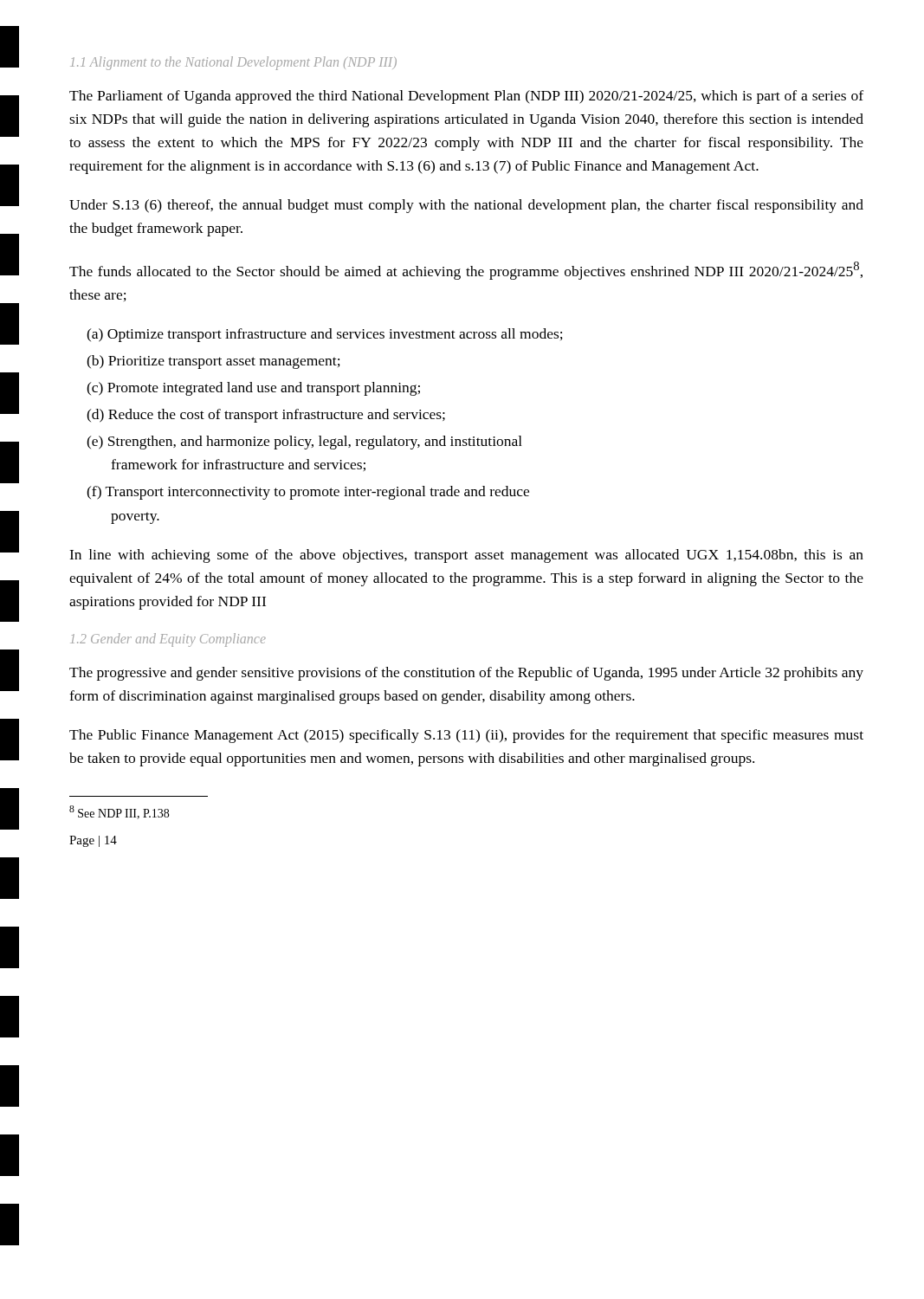Locate the region starting "(a) Optimize transport infrastructure and services investment across"
Screen dimensions: 1299x924
point(325,333)
